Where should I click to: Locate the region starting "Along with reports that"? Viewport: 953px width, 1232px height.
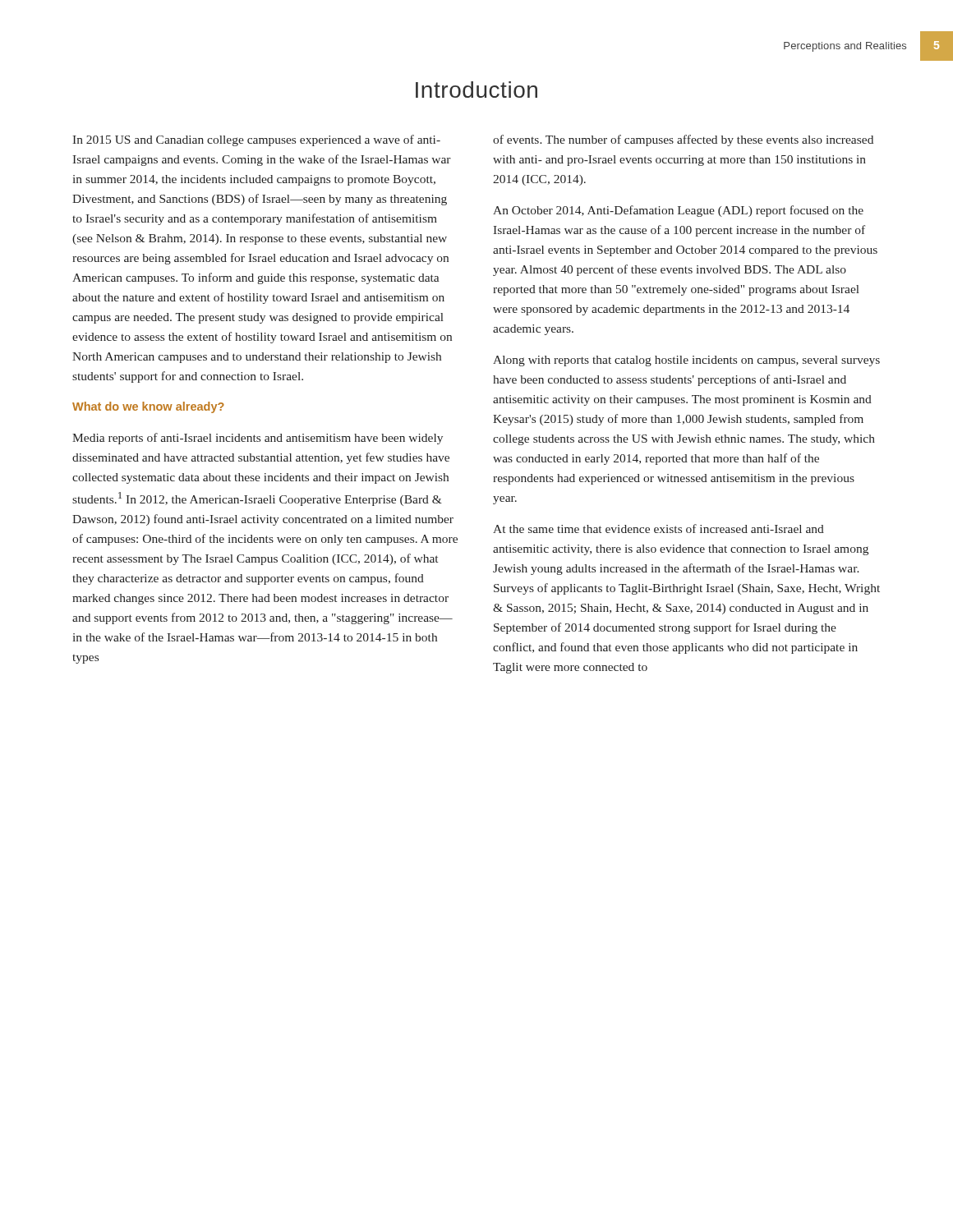point(687,429)
